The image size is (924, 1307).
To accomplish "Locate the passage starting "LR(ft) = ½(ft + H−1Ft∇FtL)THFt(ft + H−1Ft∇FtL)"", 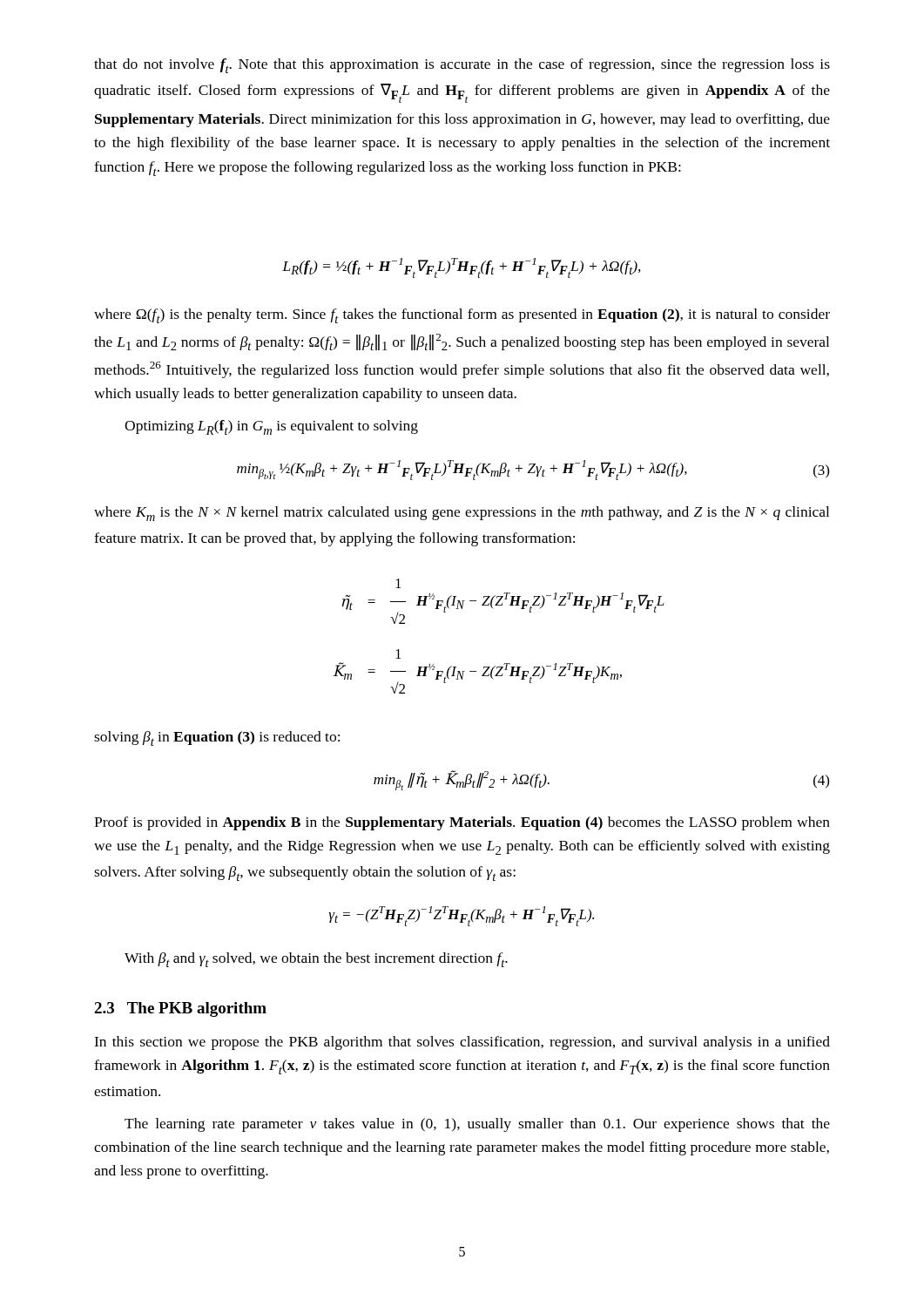I will (462, 268).
